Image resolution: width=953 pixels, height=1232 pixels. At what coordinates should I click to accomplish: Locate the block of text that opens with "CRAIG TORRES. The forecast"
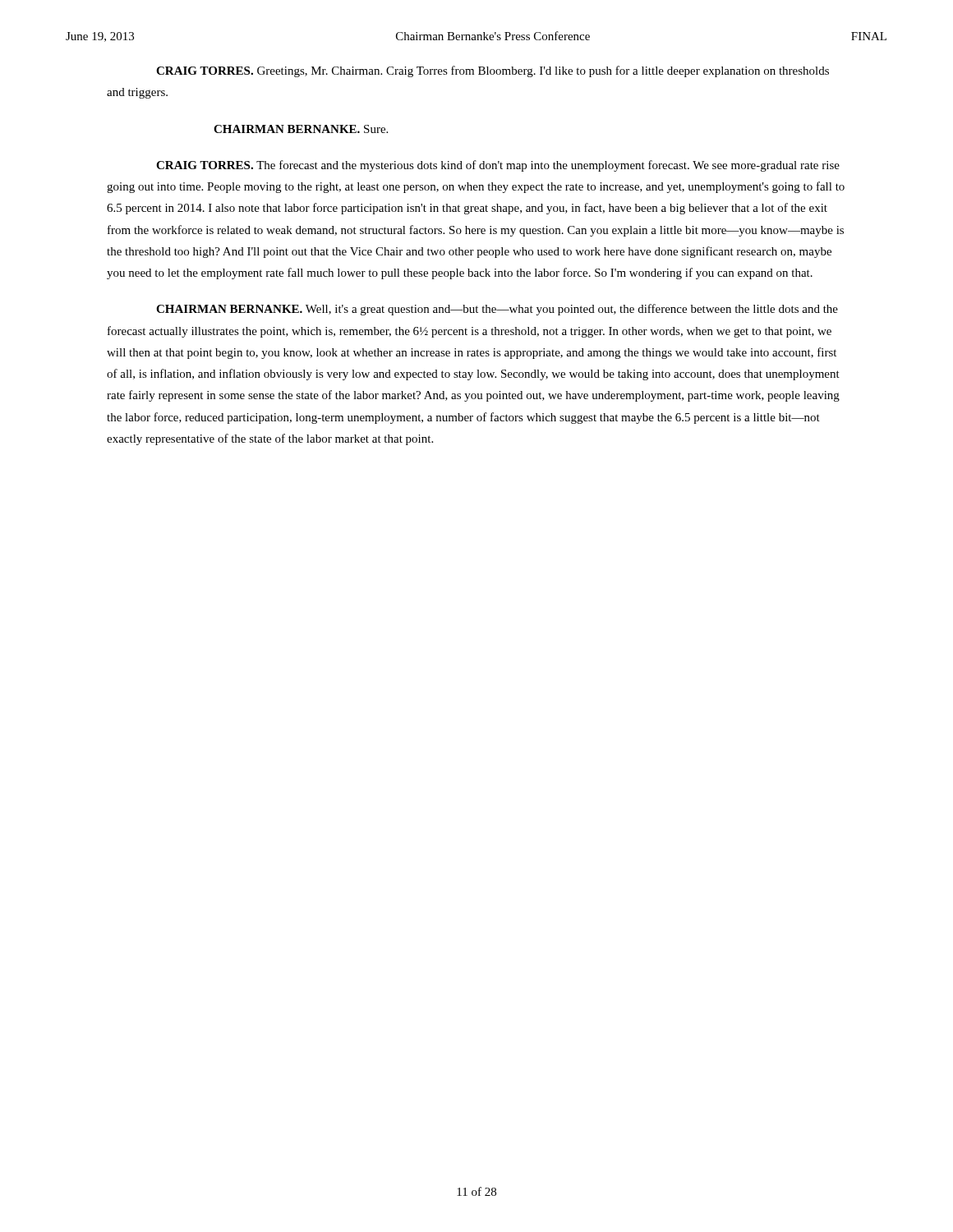click(476, 219)
